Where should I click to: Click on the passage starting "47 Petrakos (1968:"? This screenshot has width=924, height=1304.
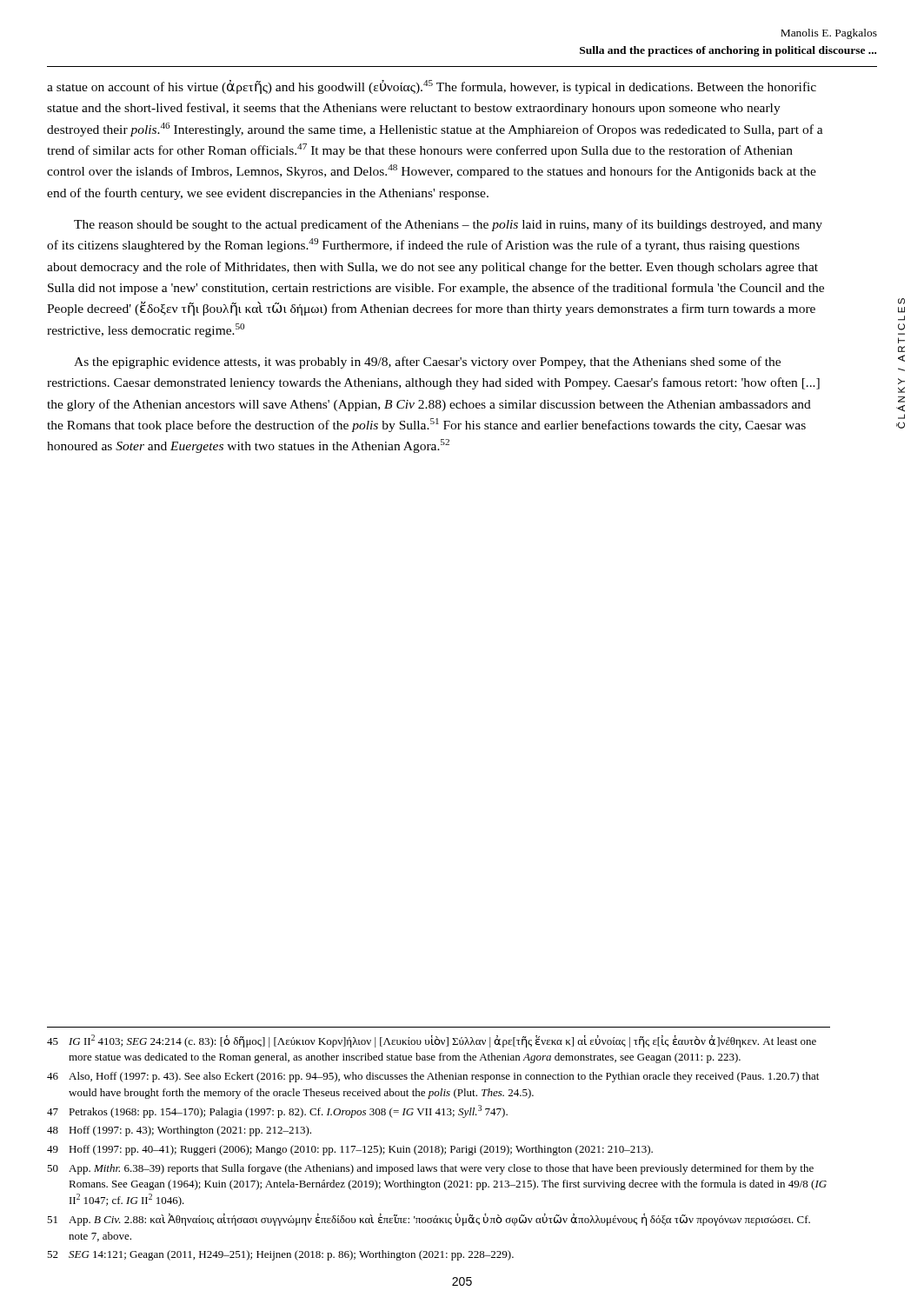[x=278, y=1112]
